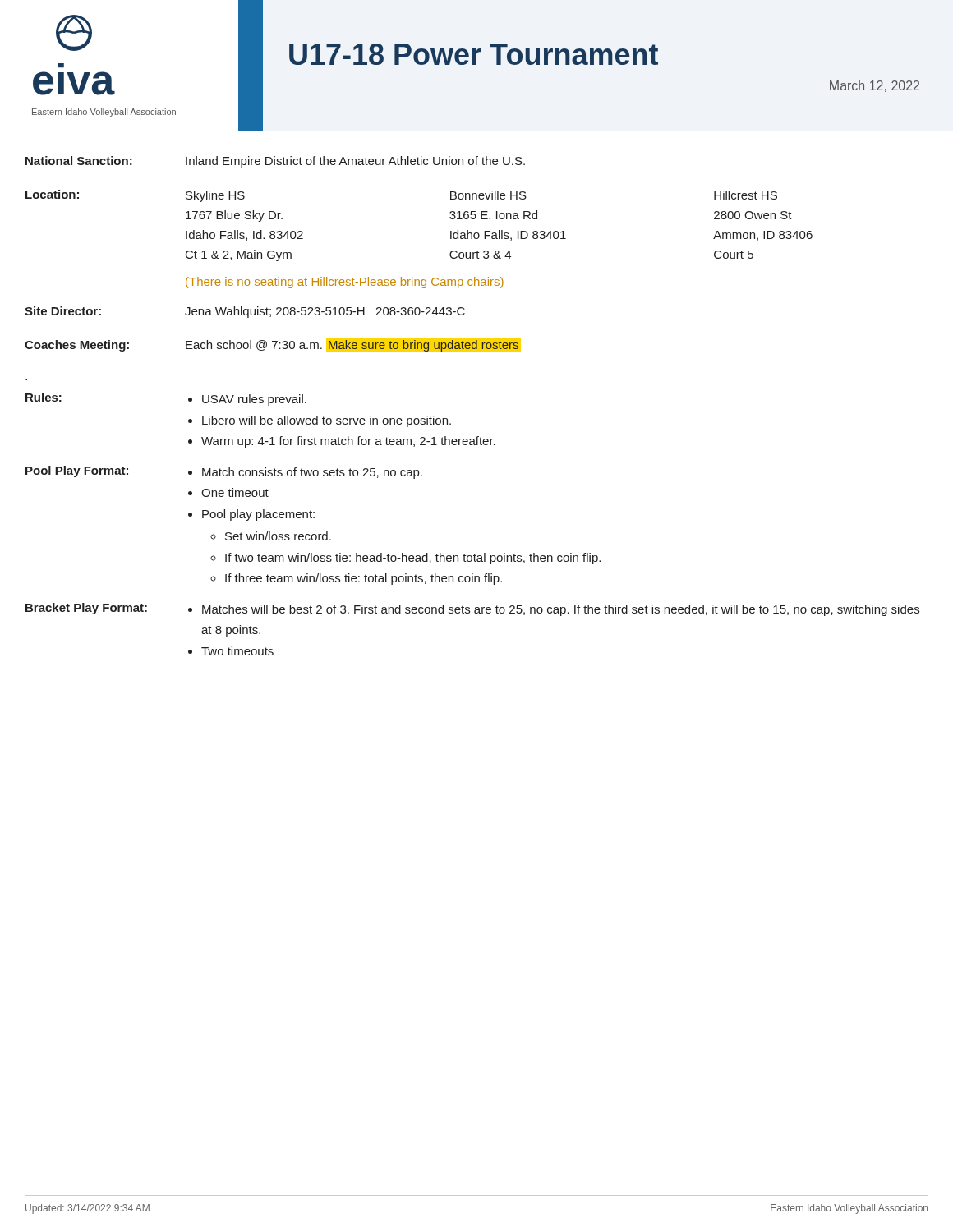Find the passage starting "Libero will be allowed to serve in one"

327,420
